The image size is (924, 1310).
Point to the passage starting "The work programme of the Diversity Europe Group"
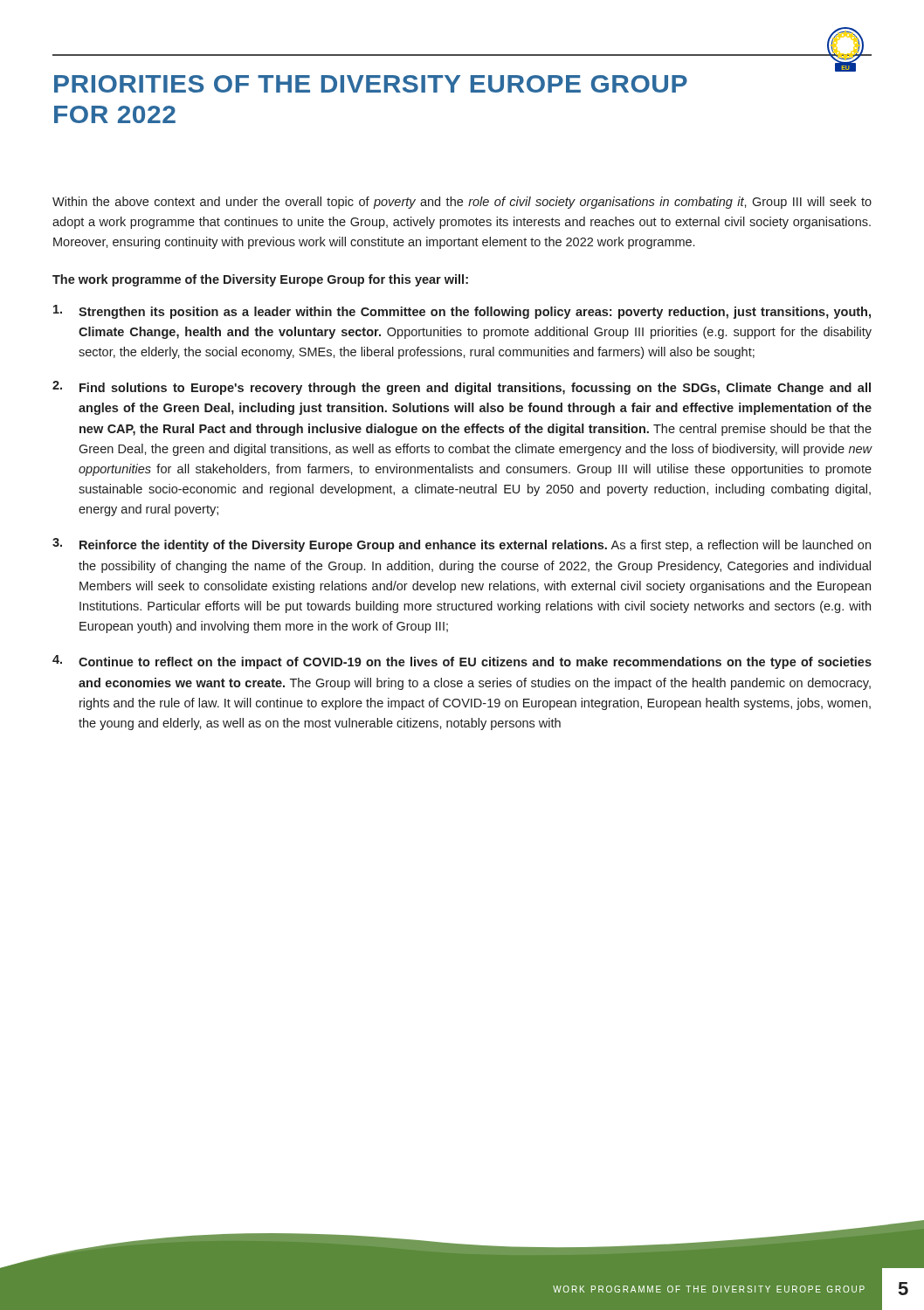[261, 279]
